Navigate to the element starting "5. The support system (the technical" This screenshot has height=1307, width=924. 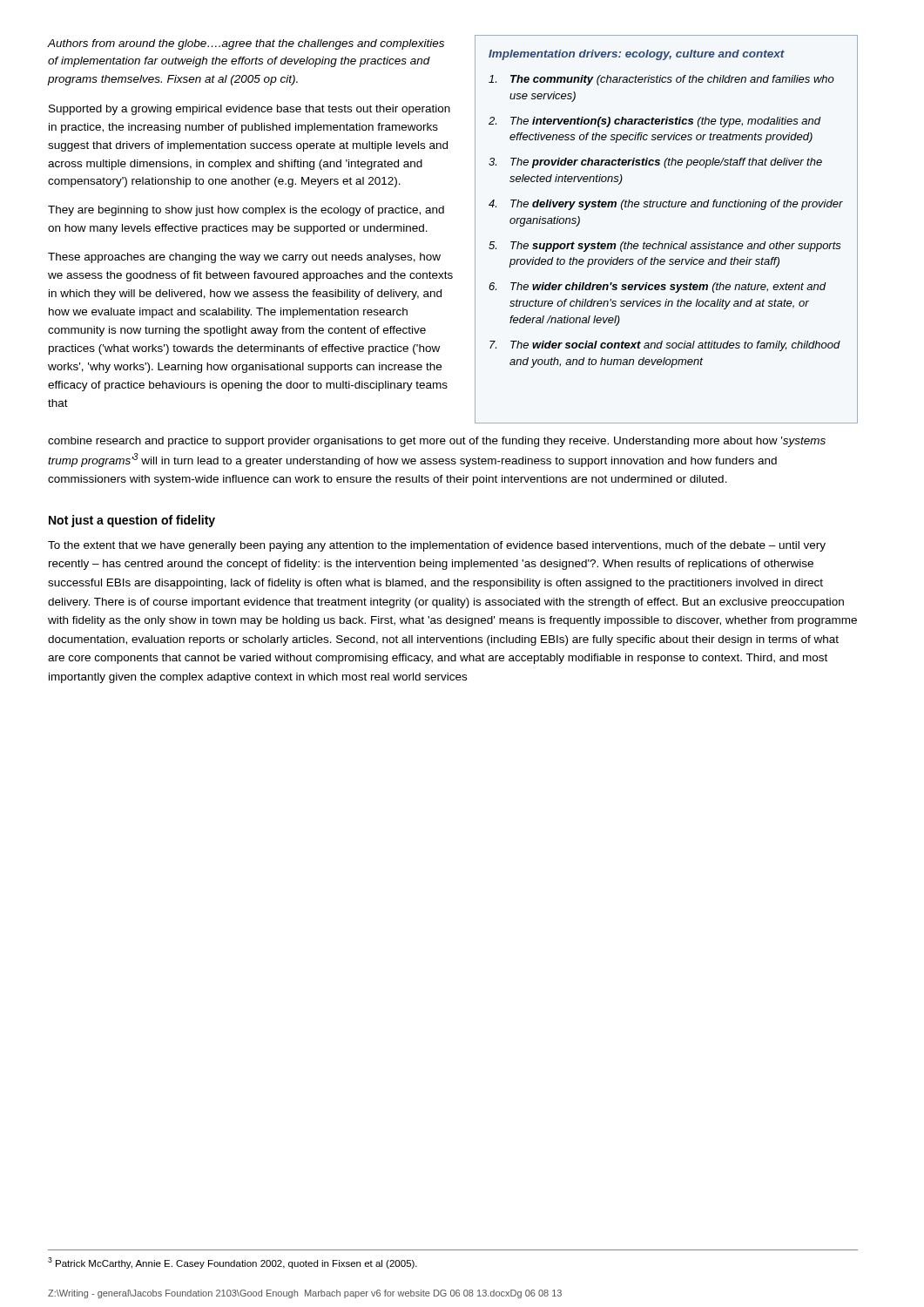[666, 254]
